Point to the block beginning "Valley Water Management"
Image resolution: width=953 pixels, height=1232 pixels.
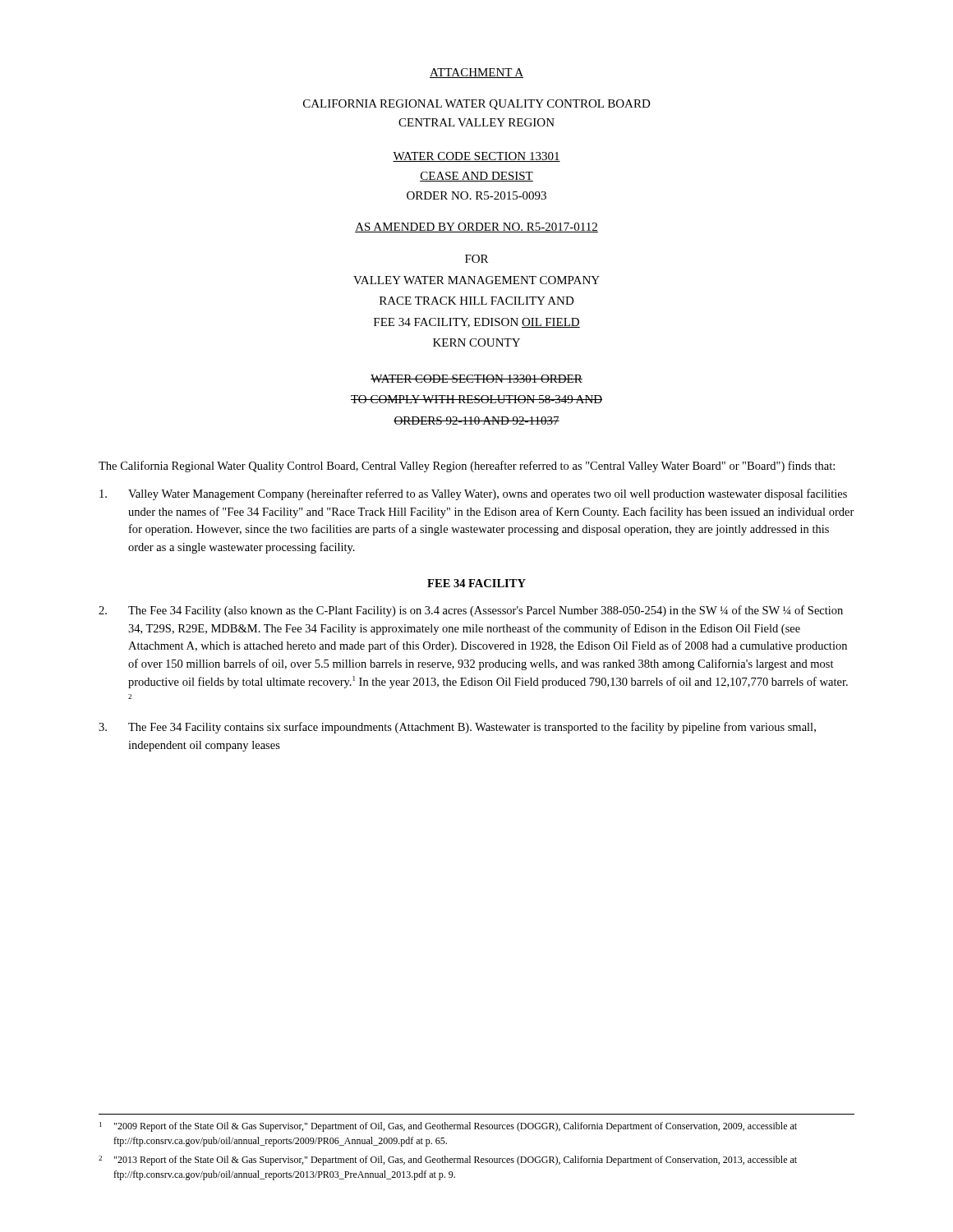tap(476, 521)
